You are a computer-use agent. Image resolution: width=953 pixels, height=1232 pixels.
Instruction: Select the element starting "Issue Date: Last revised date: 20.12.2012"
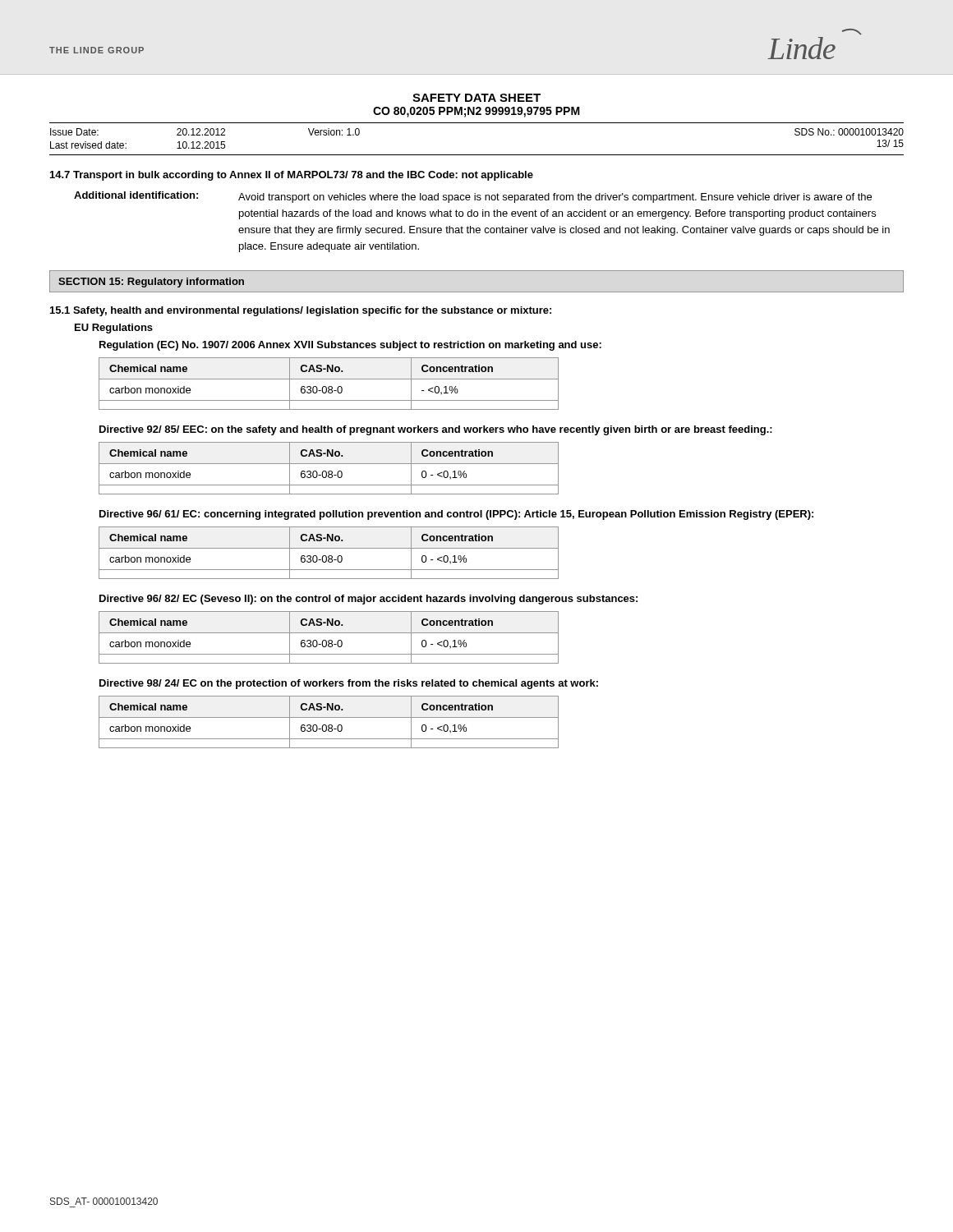[69, 133]
